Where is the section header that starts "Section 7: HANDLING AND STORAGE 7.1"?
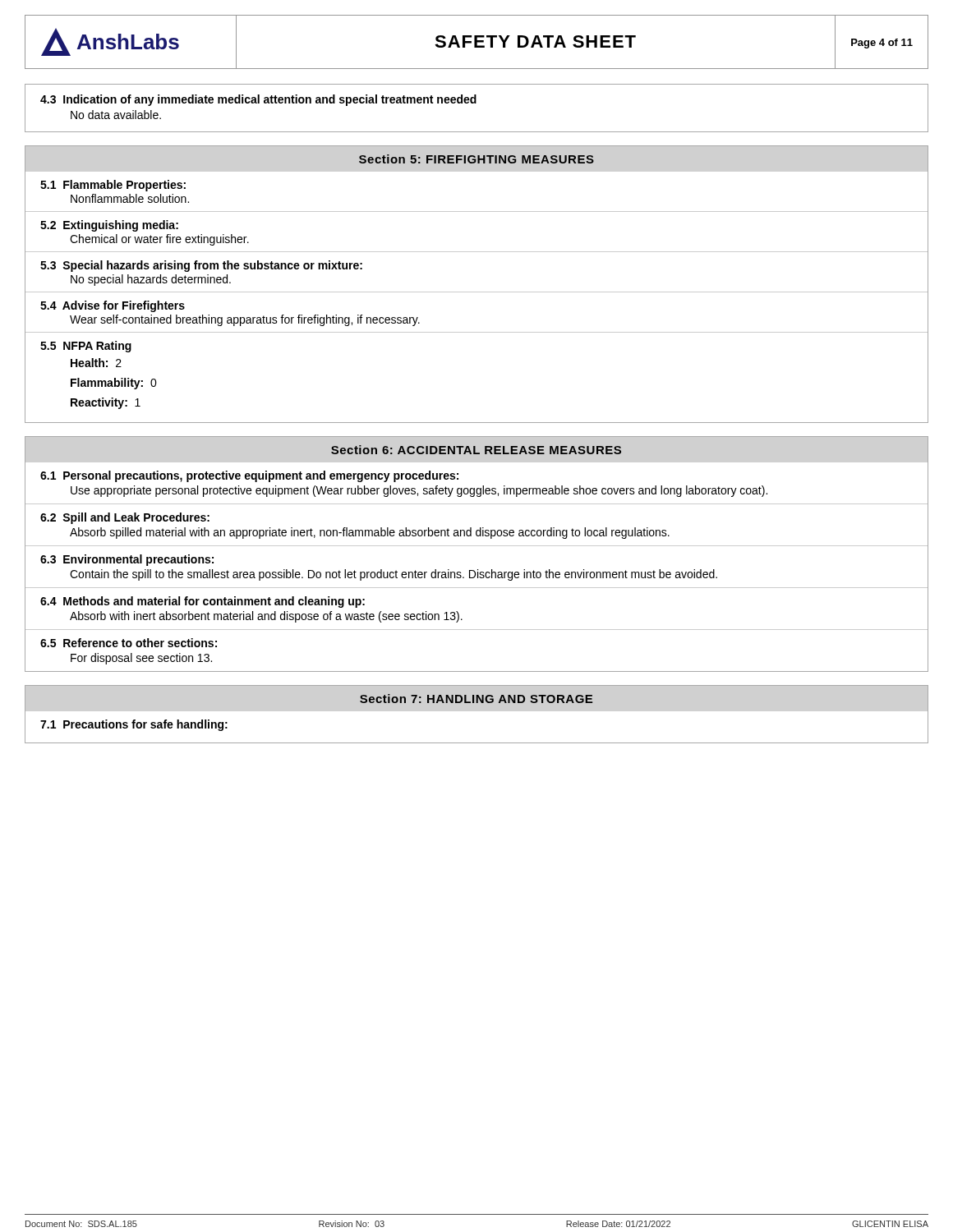953x1232 pixels. pos(476,714)
